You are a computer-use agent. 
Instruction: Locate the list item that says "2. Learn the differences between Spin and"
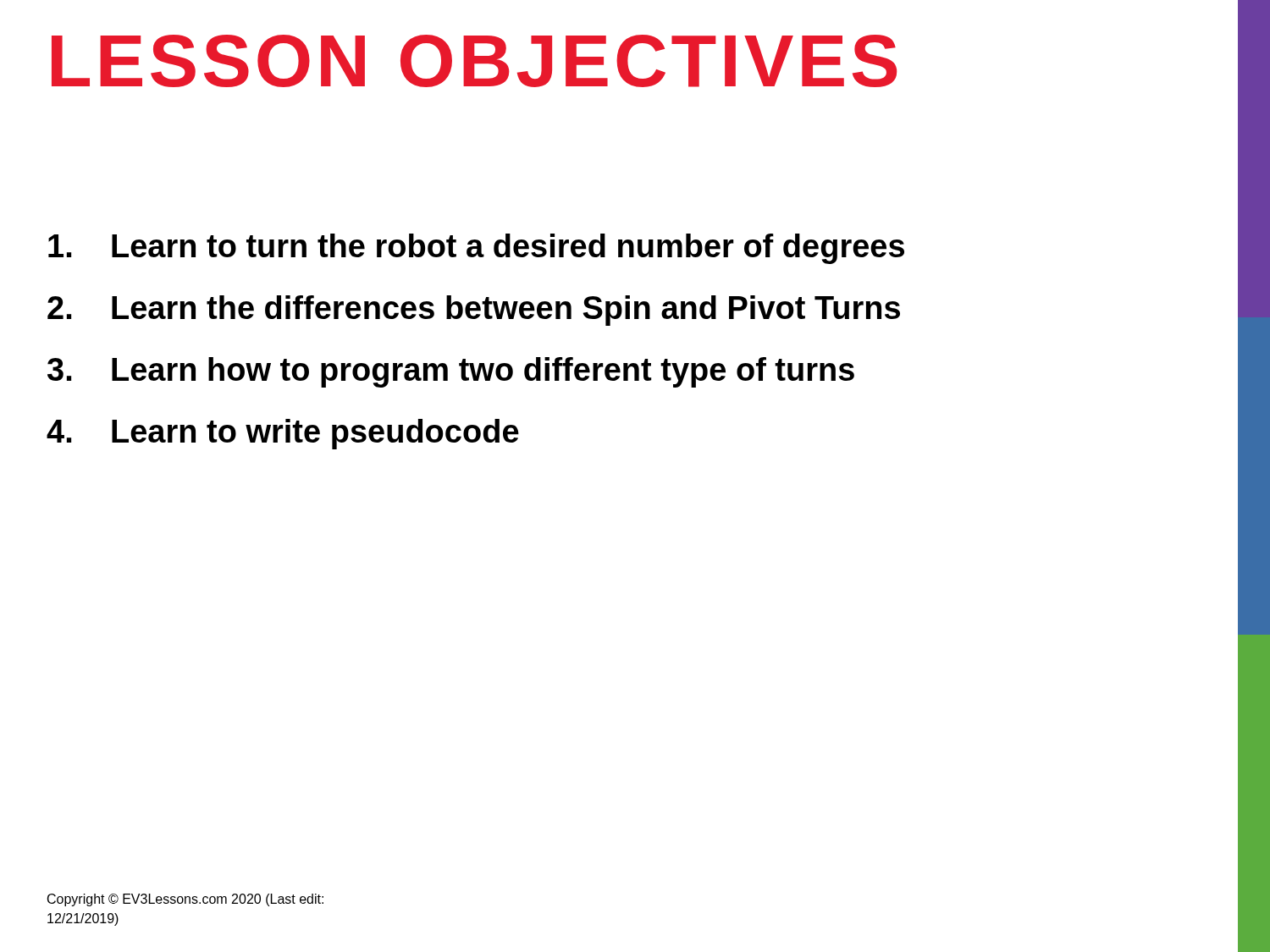click(x=474, y=308)
